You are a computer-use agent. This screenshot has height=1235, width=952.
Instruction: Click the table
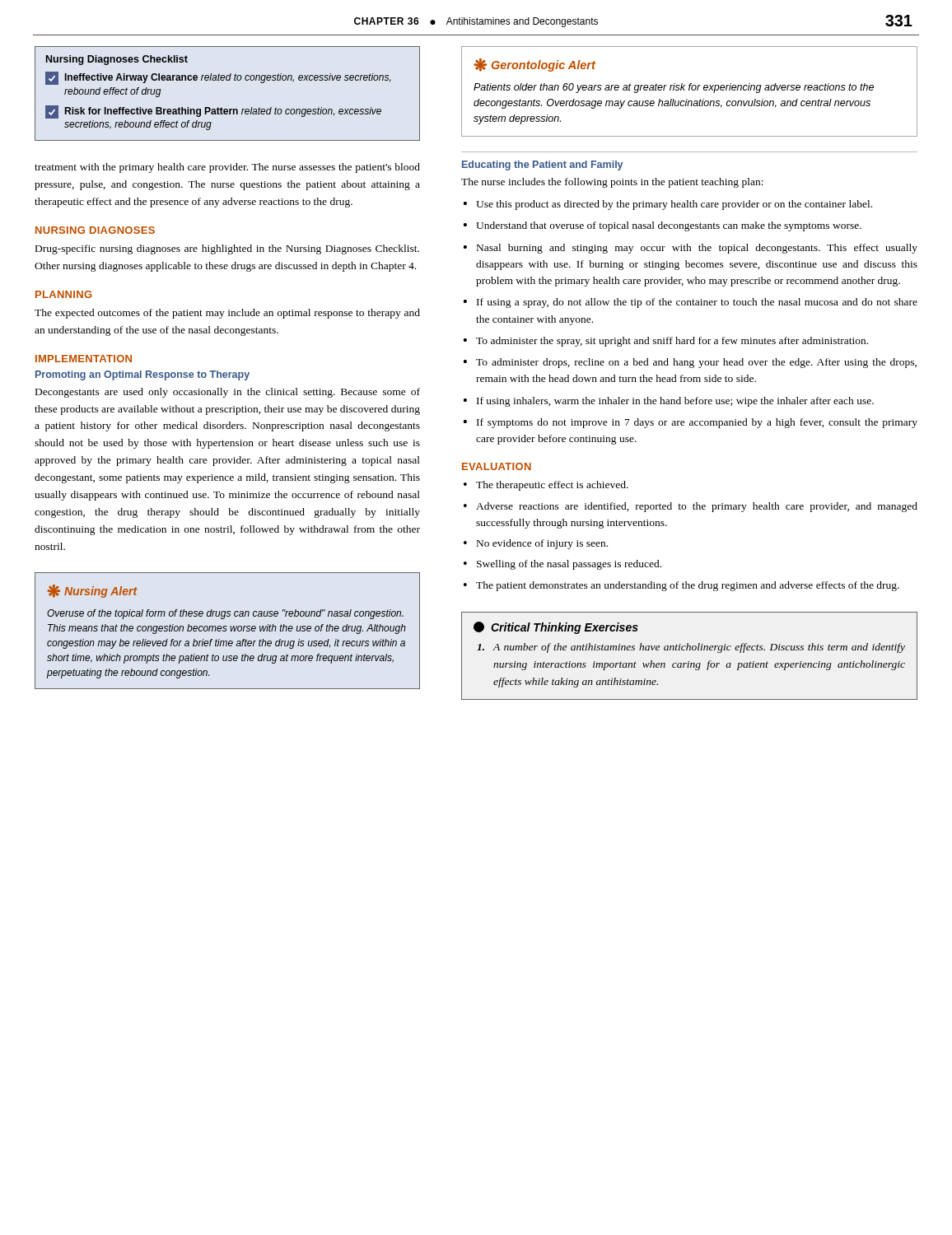(x=227, y=93)
